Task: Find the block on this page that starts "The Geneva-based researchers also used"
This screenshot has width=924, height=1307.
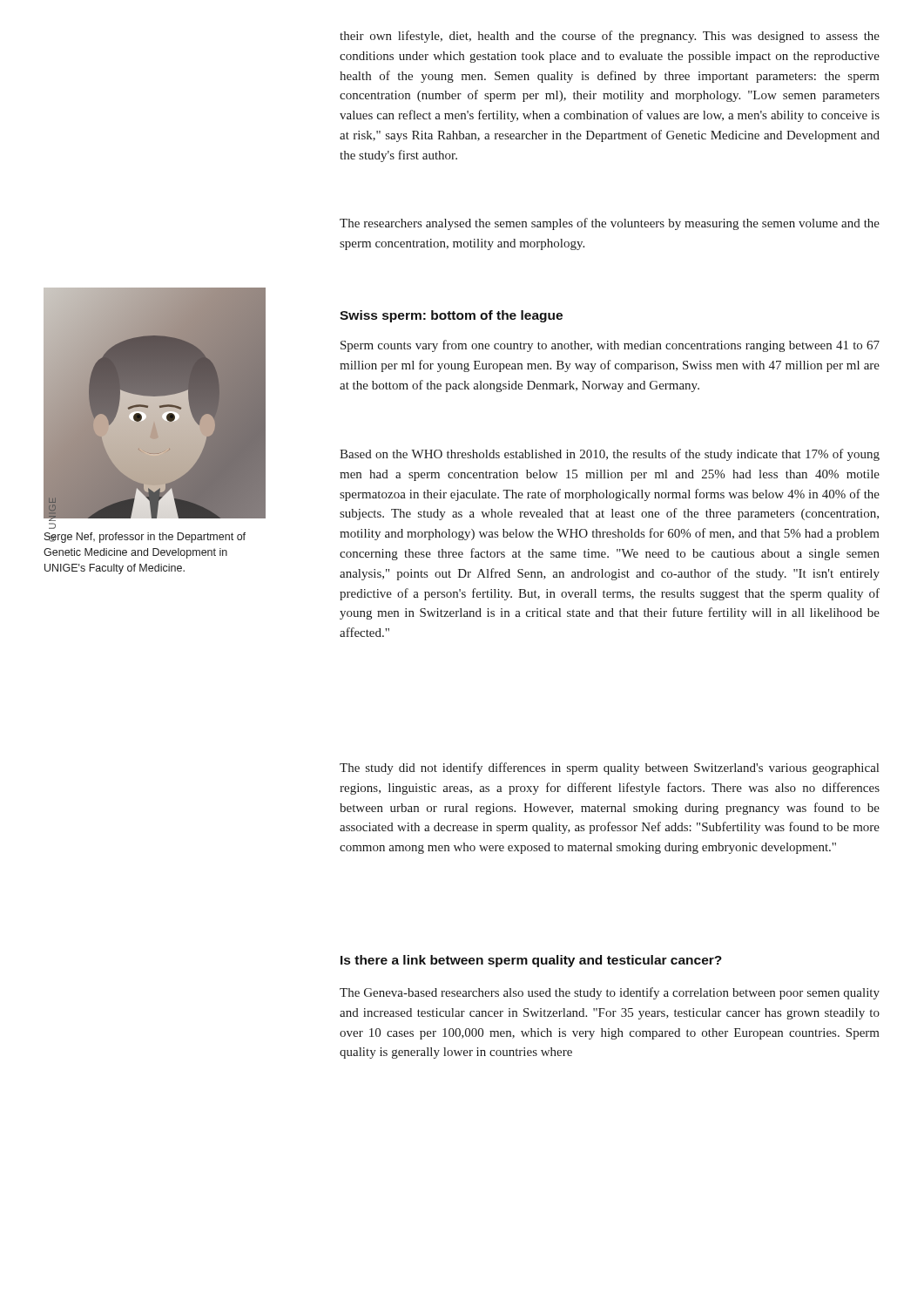Action: tap(610, 1023)
